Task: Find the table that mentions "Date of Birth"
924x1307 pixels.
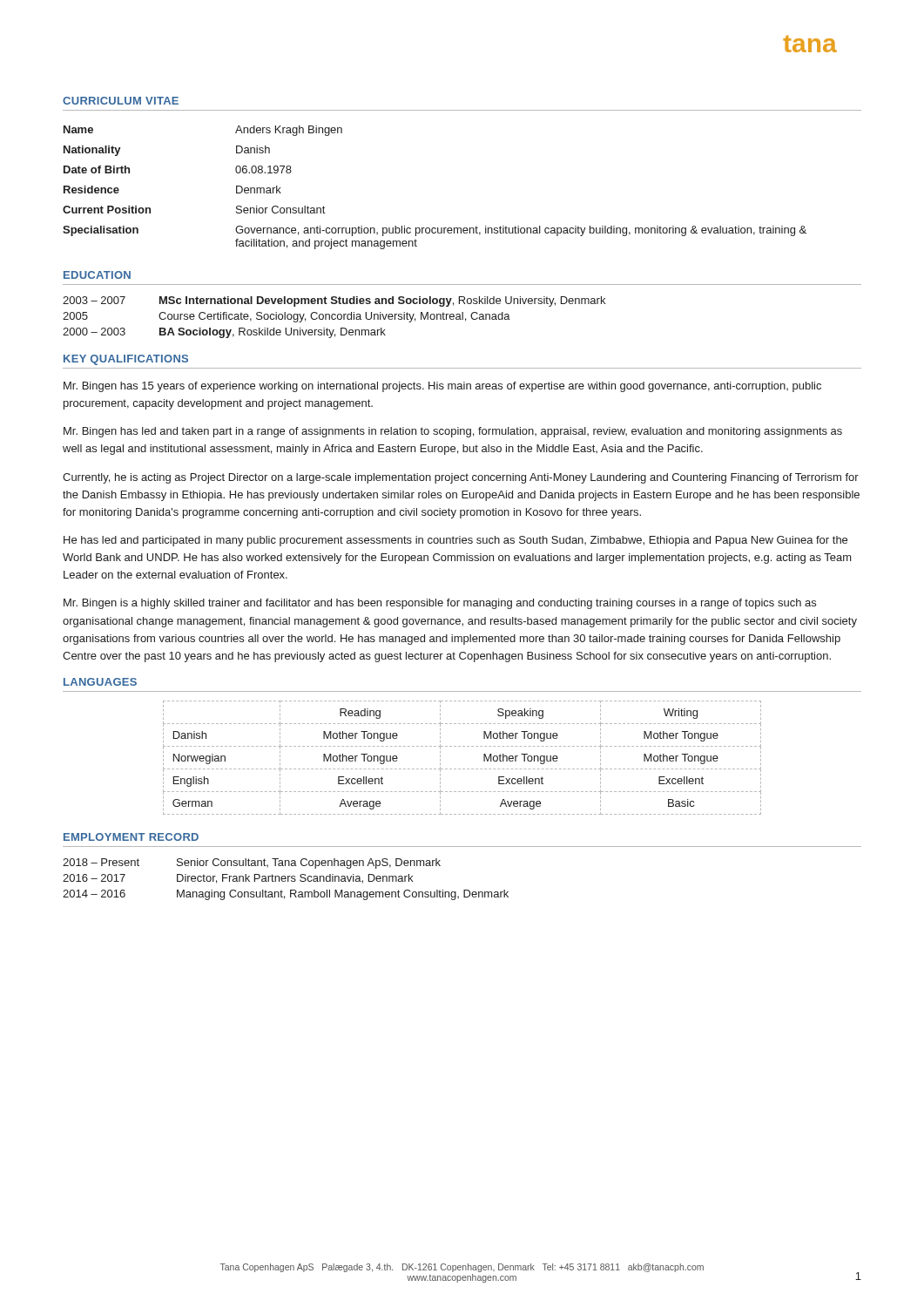Action: pyautogui.click(x=462, y=186)
